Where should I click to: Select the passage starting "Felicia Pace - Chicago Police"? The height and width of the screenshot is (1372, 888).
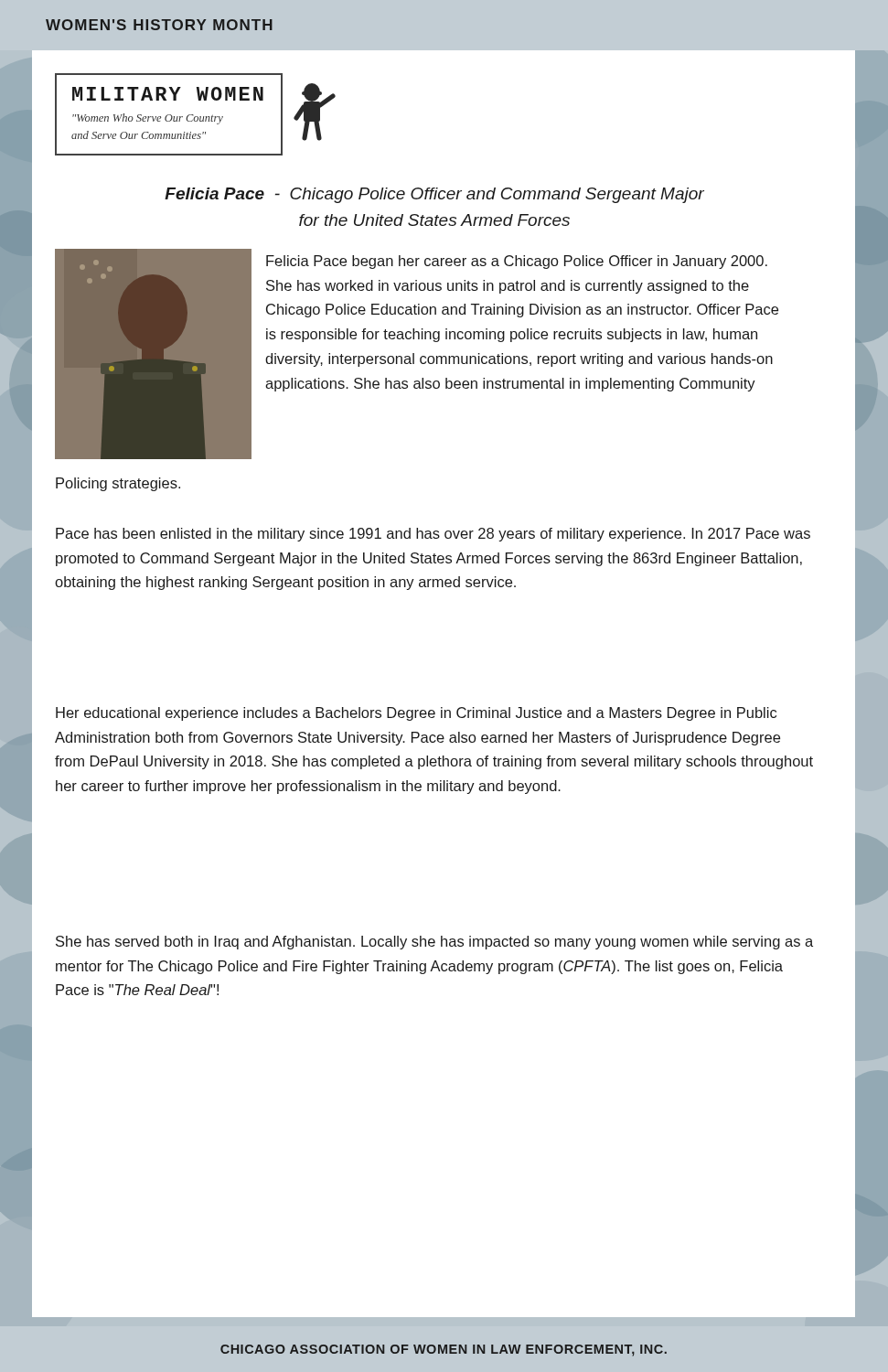[434, 207]
